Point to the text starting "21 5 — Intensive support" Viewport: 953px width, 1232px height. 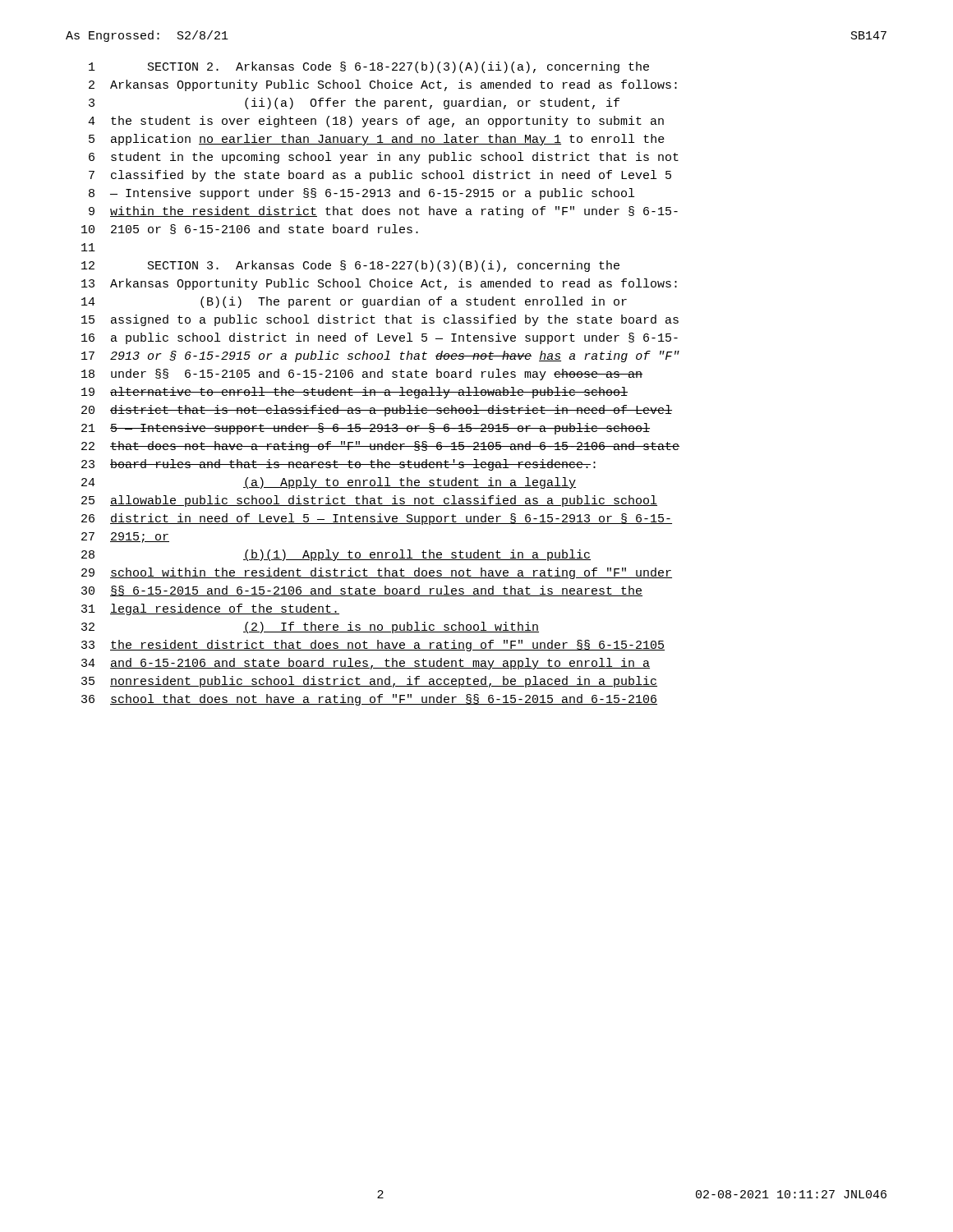tap(476, 430)
